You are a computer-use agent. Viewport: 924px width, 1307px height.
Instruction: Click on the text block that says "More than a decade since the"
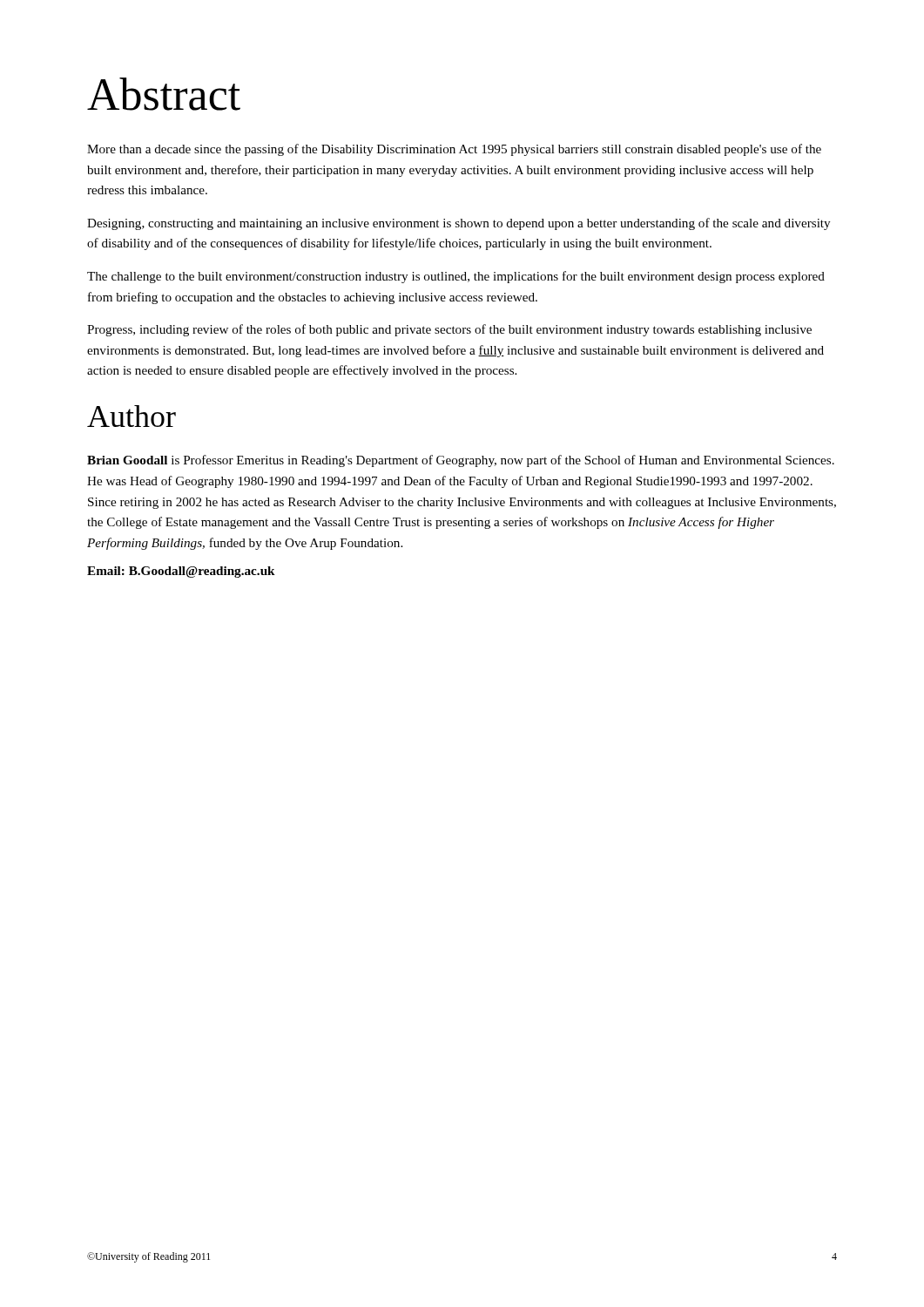click(462, 169)
